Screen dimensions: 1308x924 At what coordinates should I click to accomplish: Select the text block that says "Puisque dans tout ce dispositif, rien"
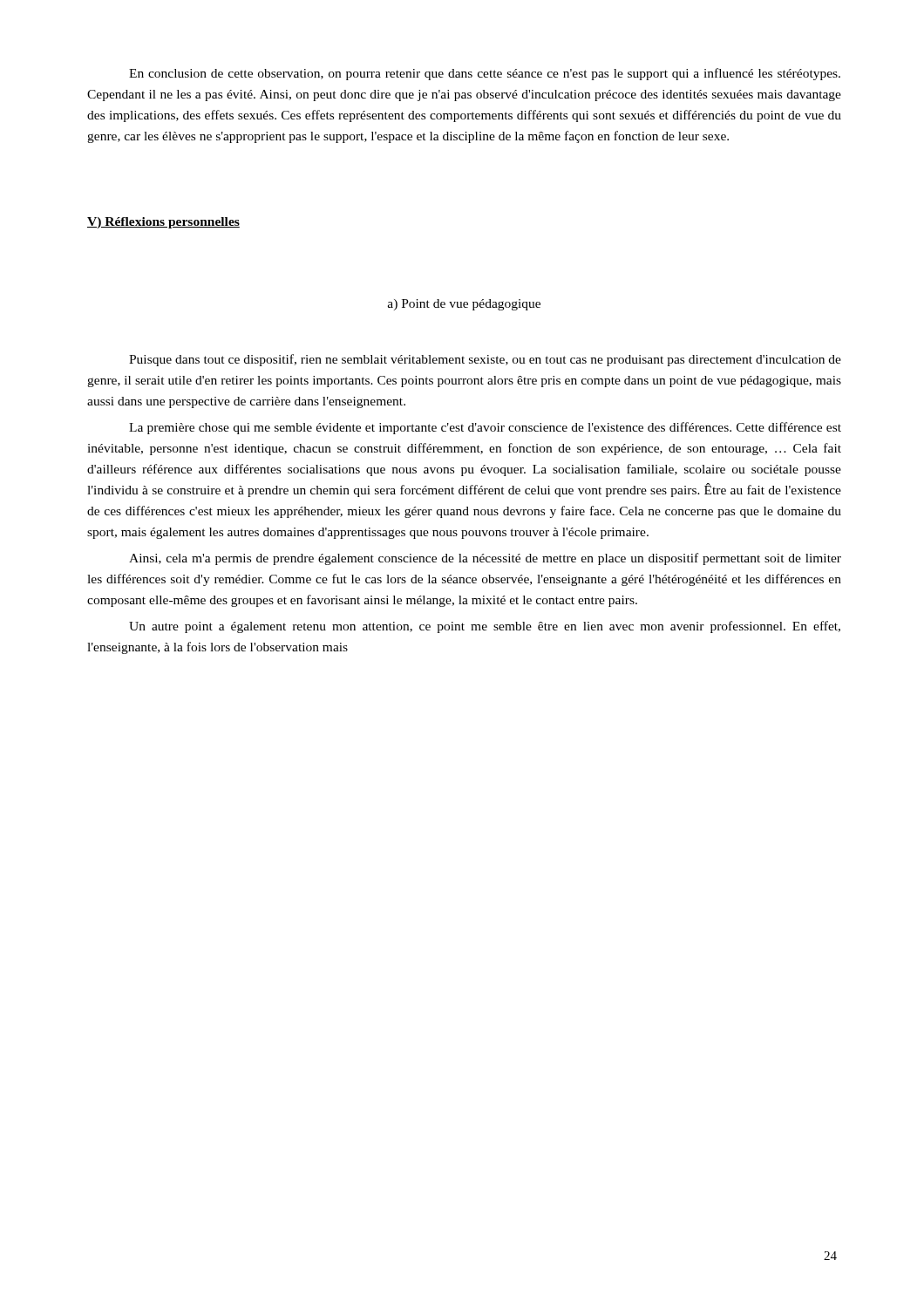click(x=464, y=380)
